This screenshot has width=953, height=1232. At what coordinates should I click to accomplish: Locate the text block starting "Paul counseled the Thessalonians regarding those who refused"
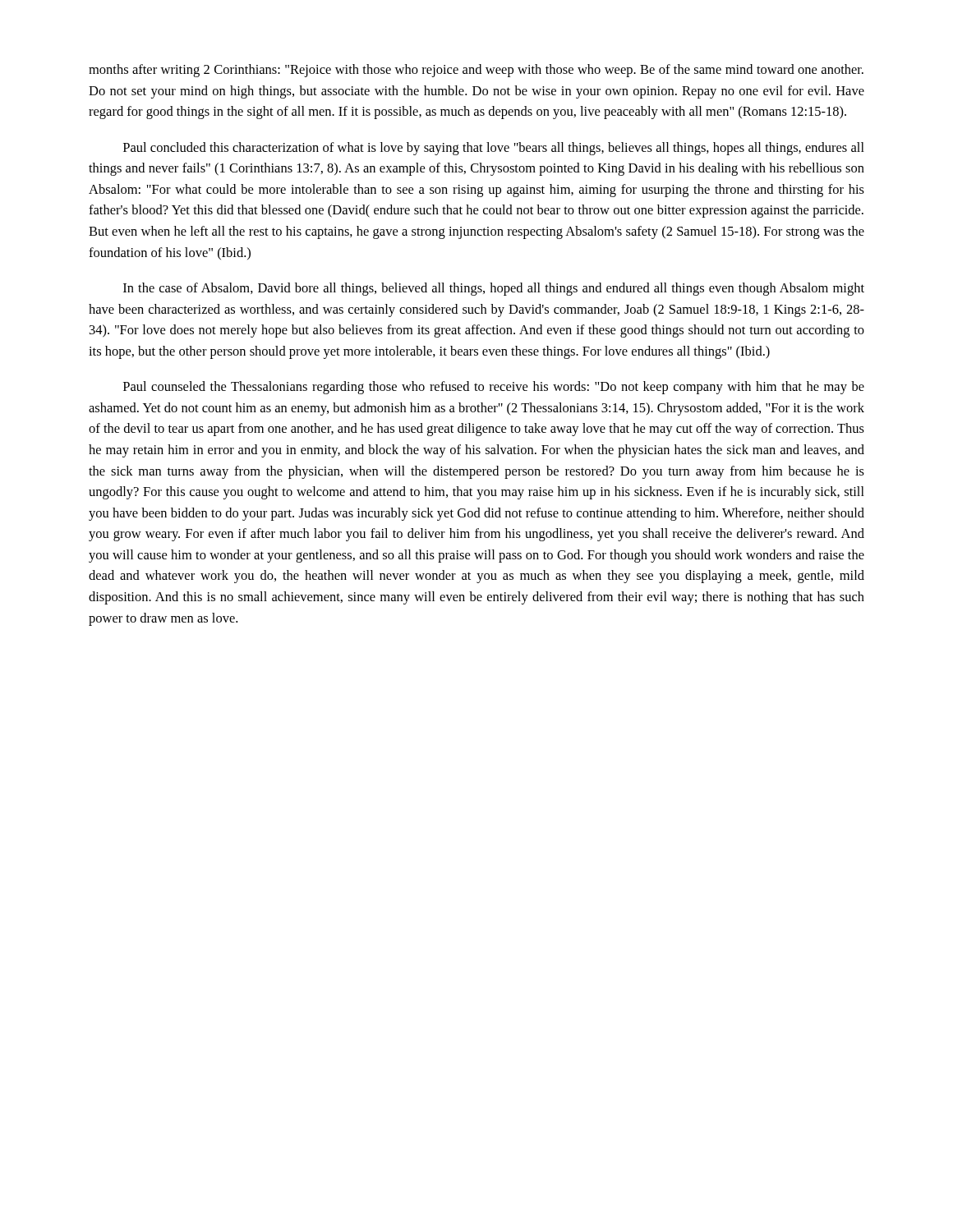pyautogui.click(x=476, y=502)
